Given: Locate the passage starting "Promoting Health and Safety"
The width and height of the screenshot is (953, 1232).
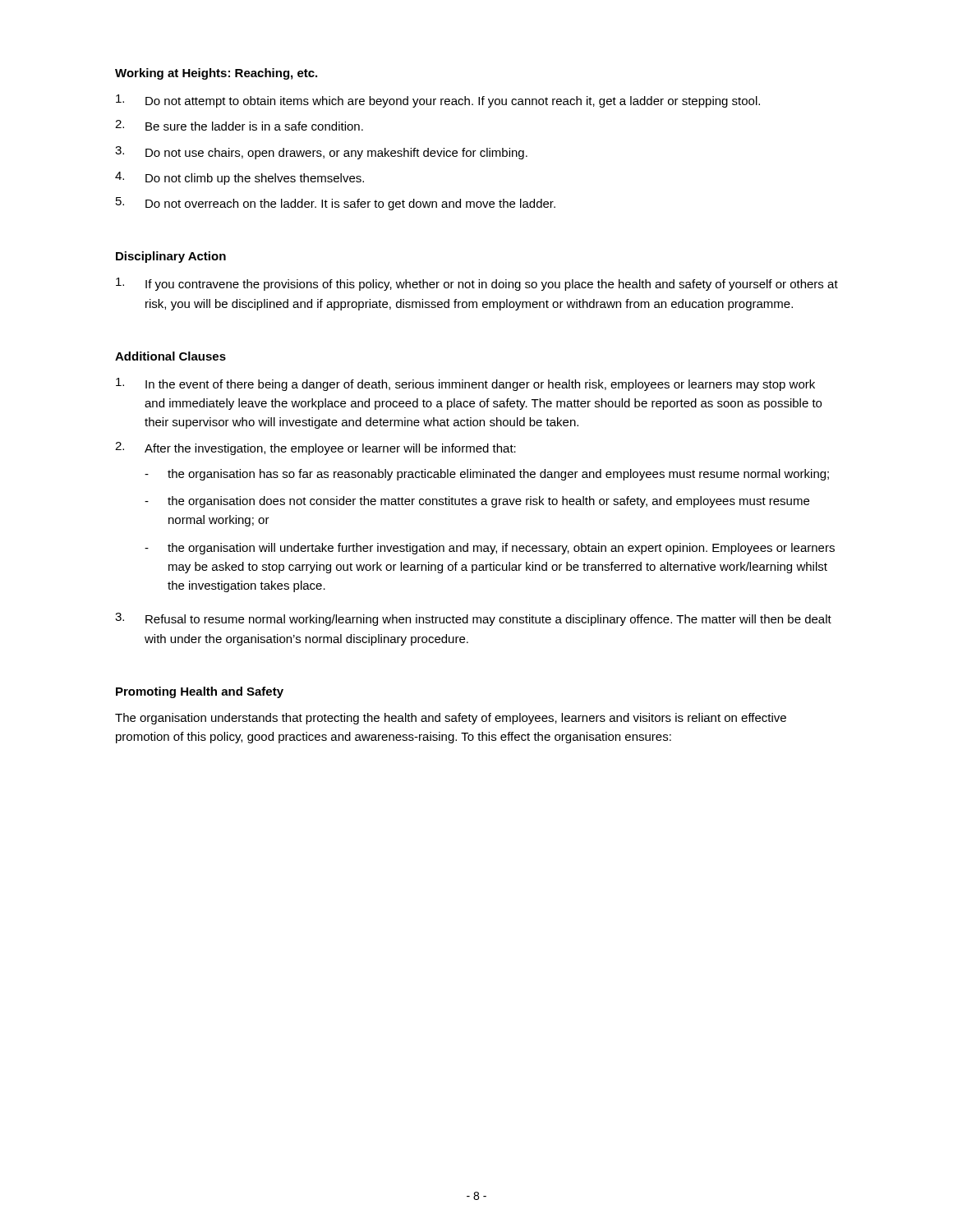Looking at the screenshot, I should tap(199, 691).
